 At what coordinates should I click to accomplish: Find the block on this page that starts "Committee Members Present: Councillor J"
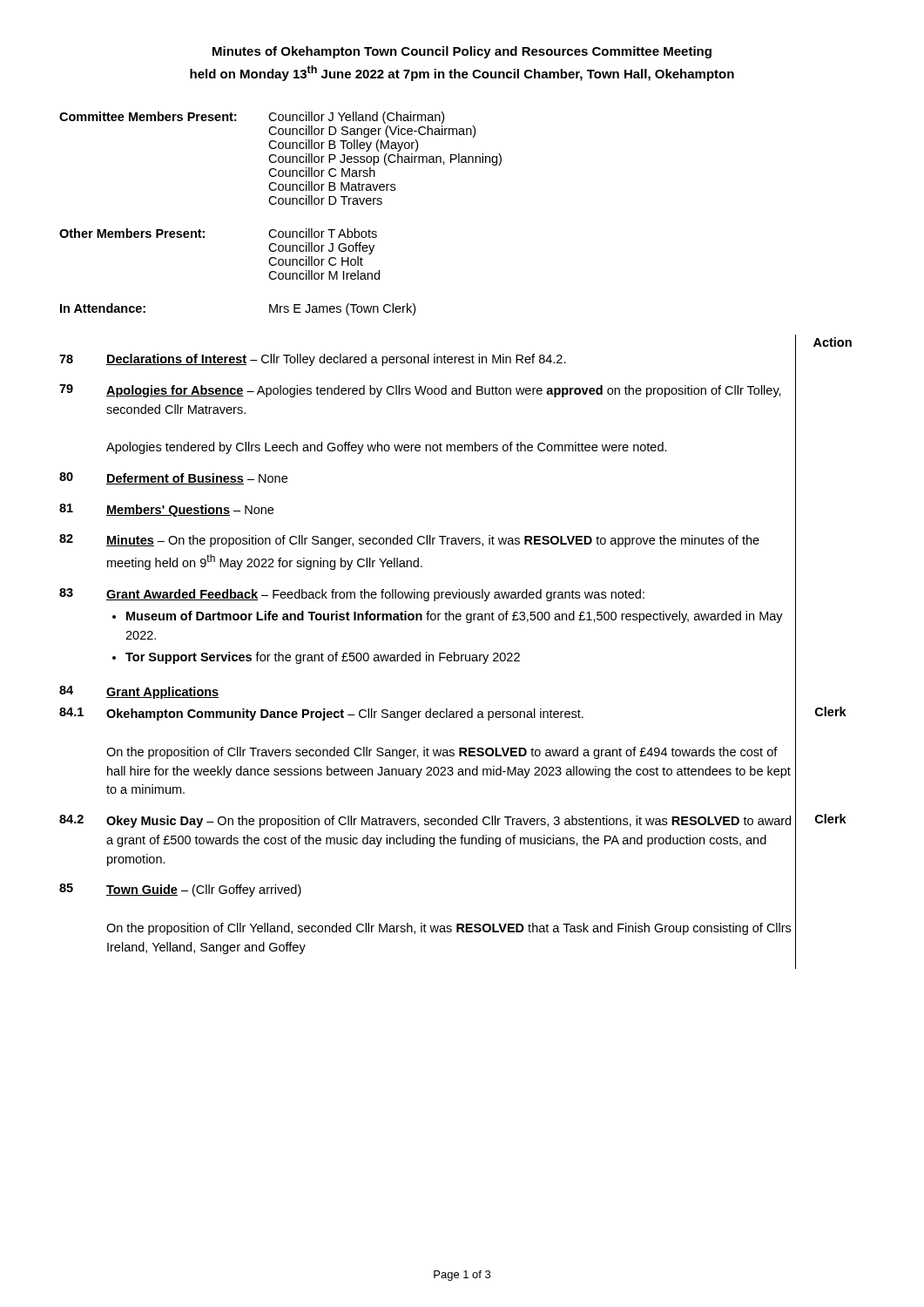462,159
